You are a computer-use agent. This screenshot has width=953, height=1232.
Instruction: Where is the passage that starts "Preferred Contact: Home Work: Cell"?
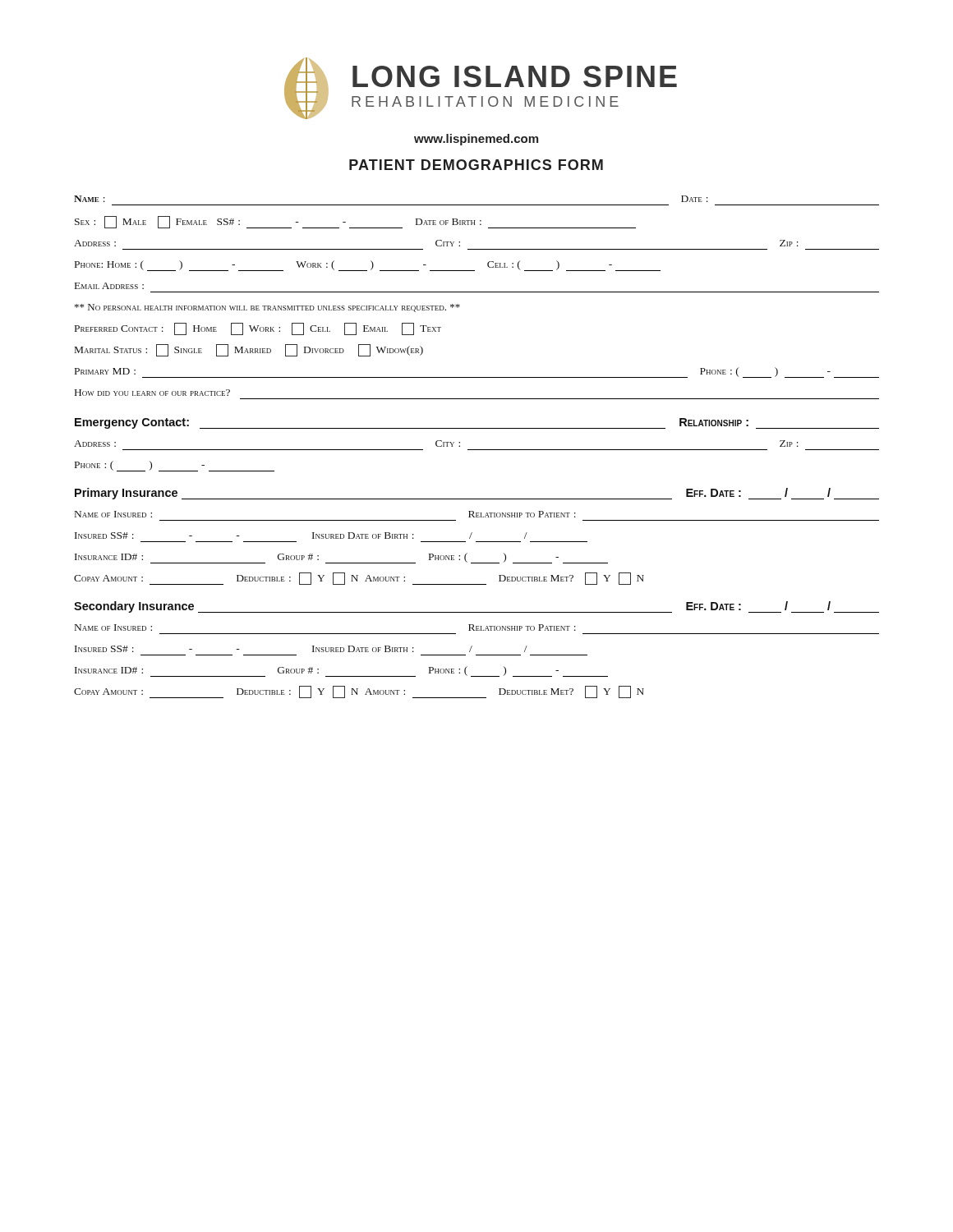(258, 329)
